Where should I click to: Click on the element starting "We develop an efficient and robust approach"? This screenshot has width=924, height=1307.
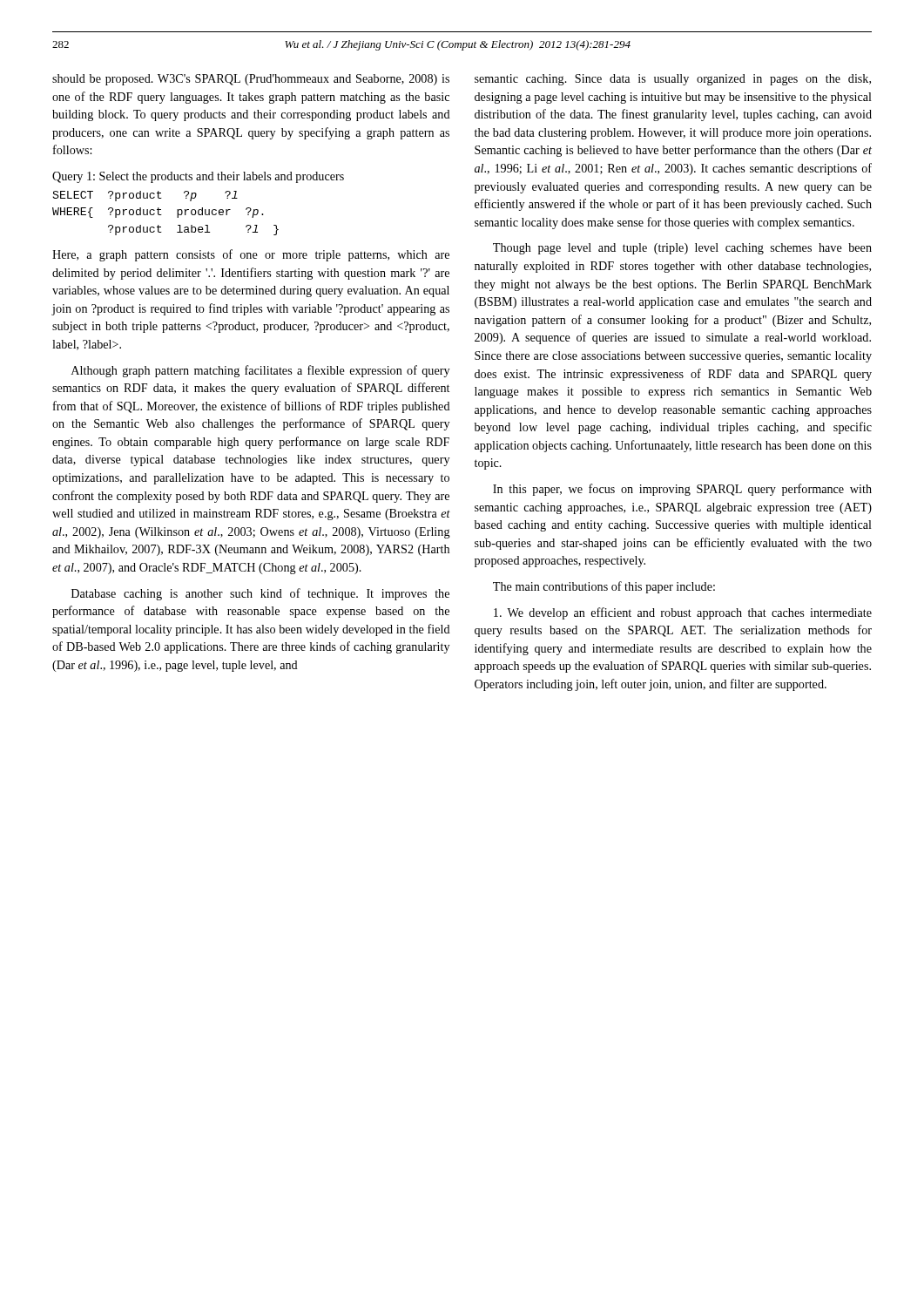[673, 648]
